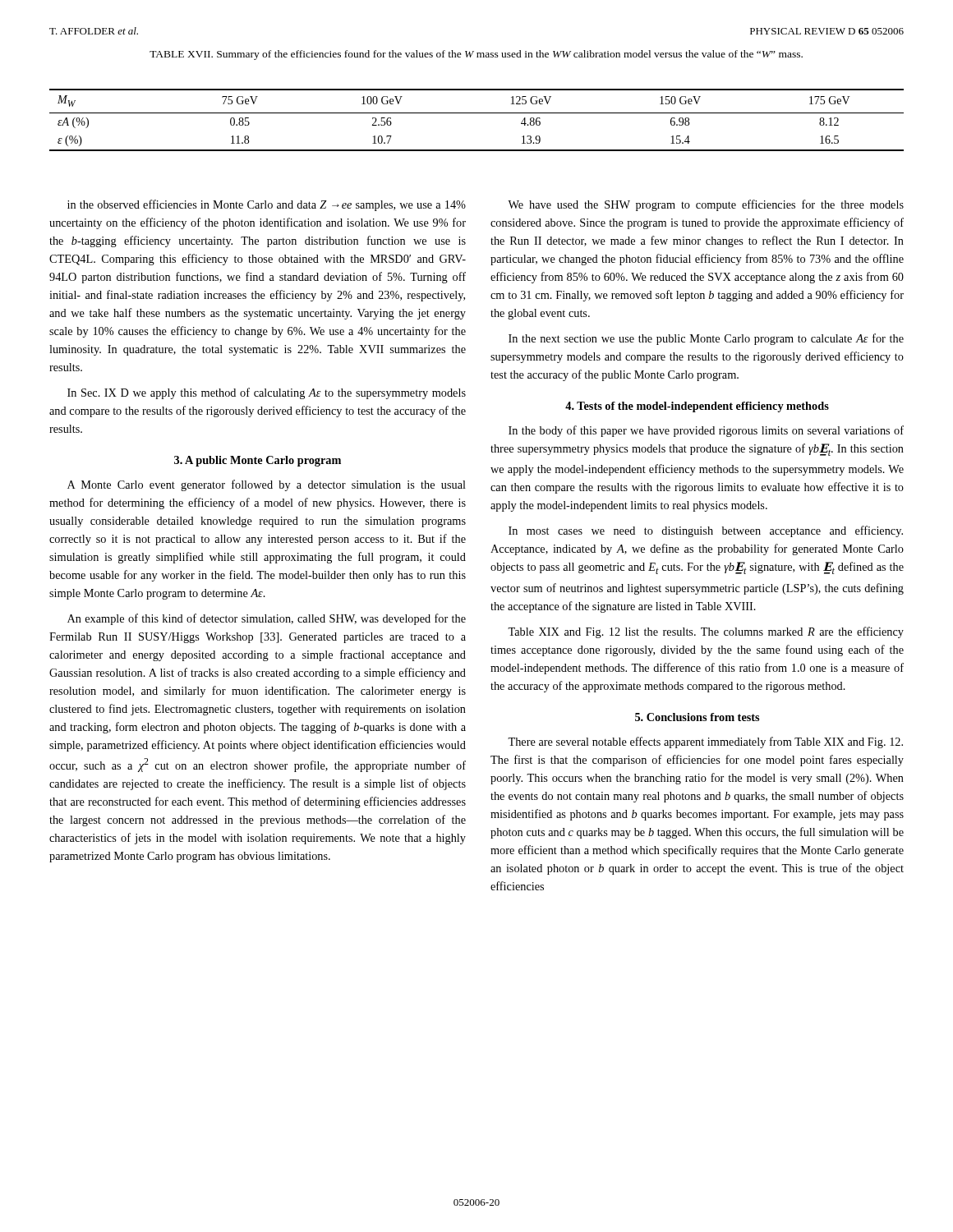Select the block starting "3. A public Monte Carlo program"
Screen dimensions: 1232x953
[x=258, y=460]
